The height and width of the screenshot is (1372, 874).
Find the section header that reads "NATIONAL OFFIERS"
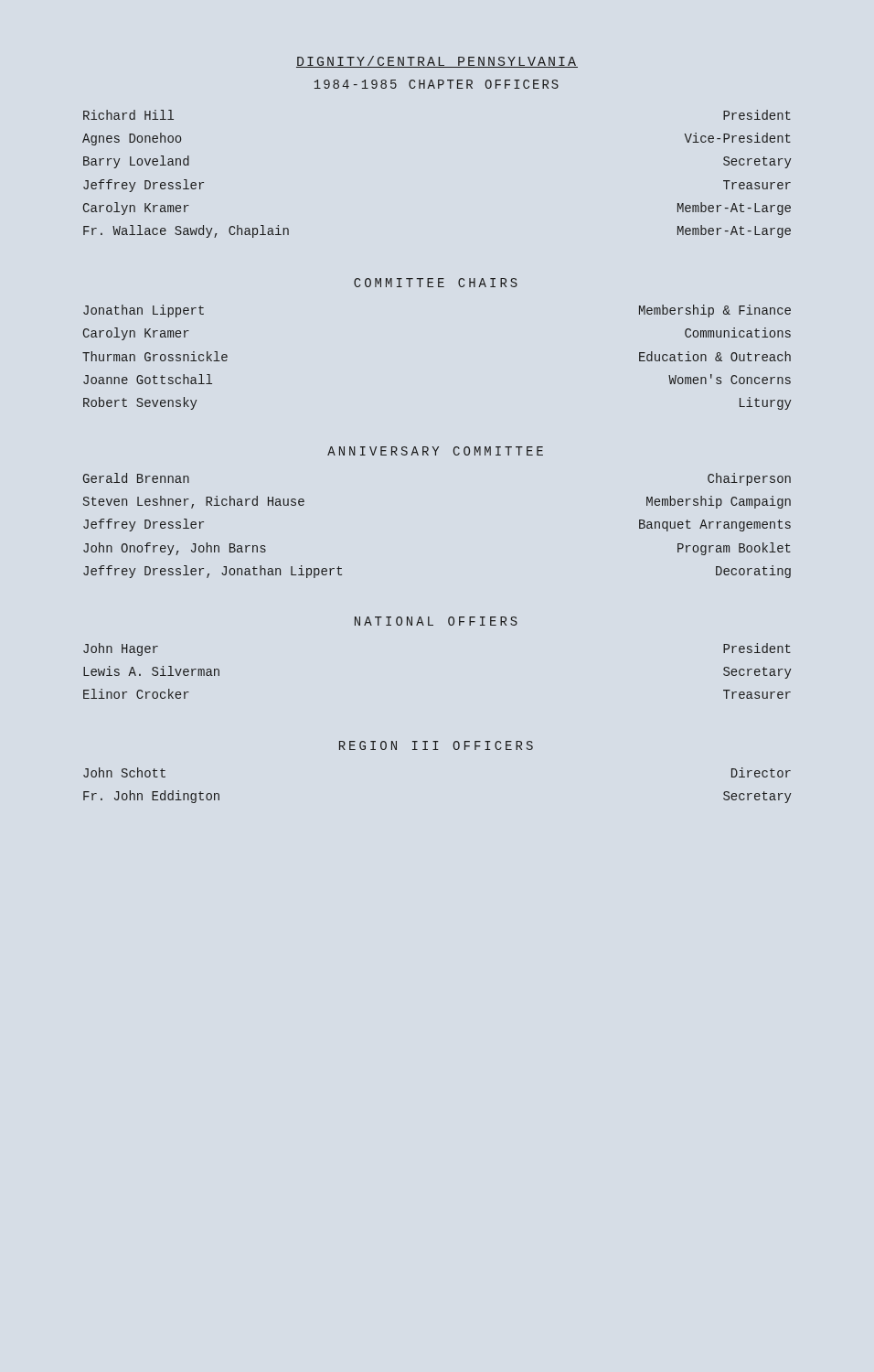coord(437,622)
